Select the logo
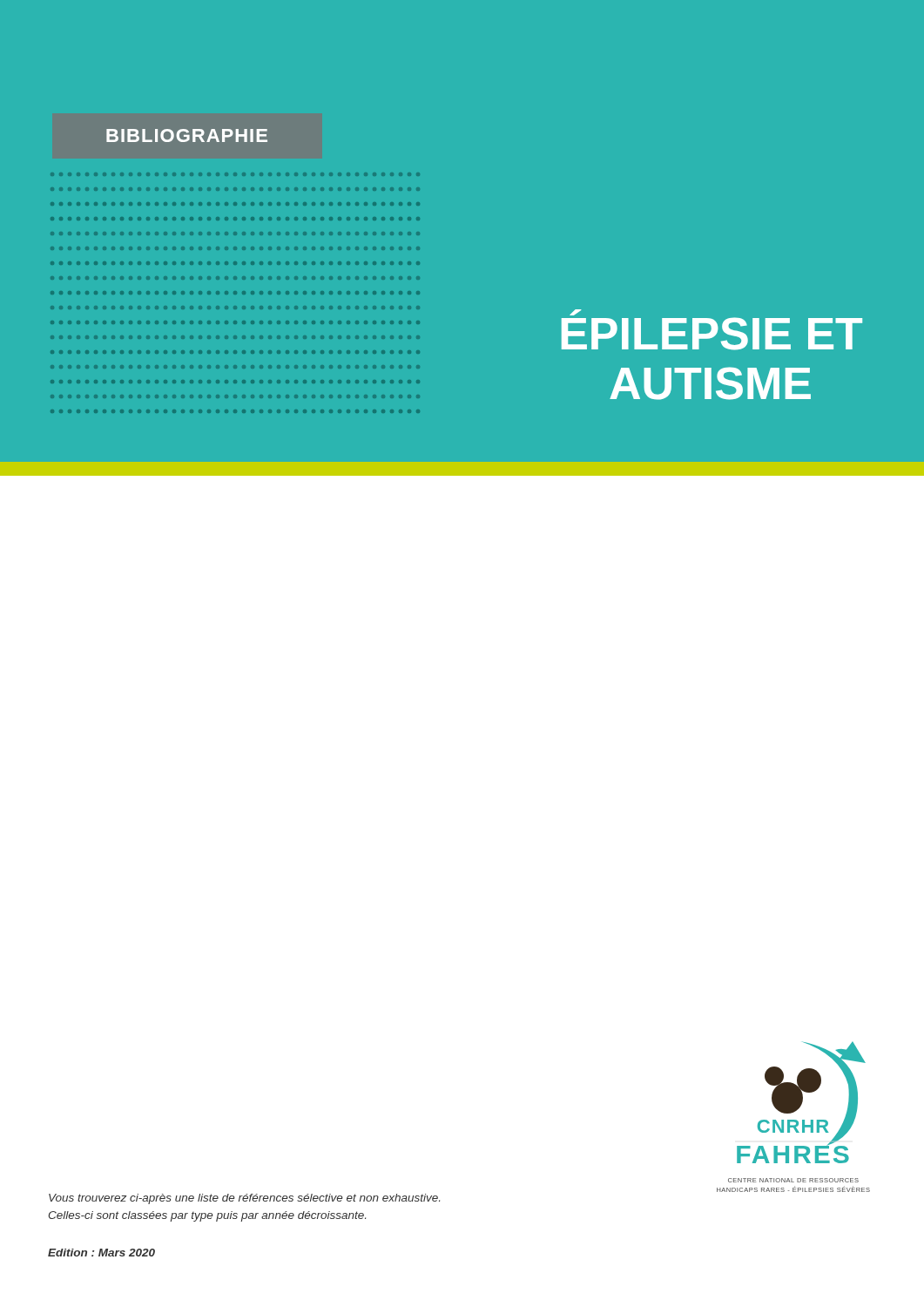 [793, 1128]
